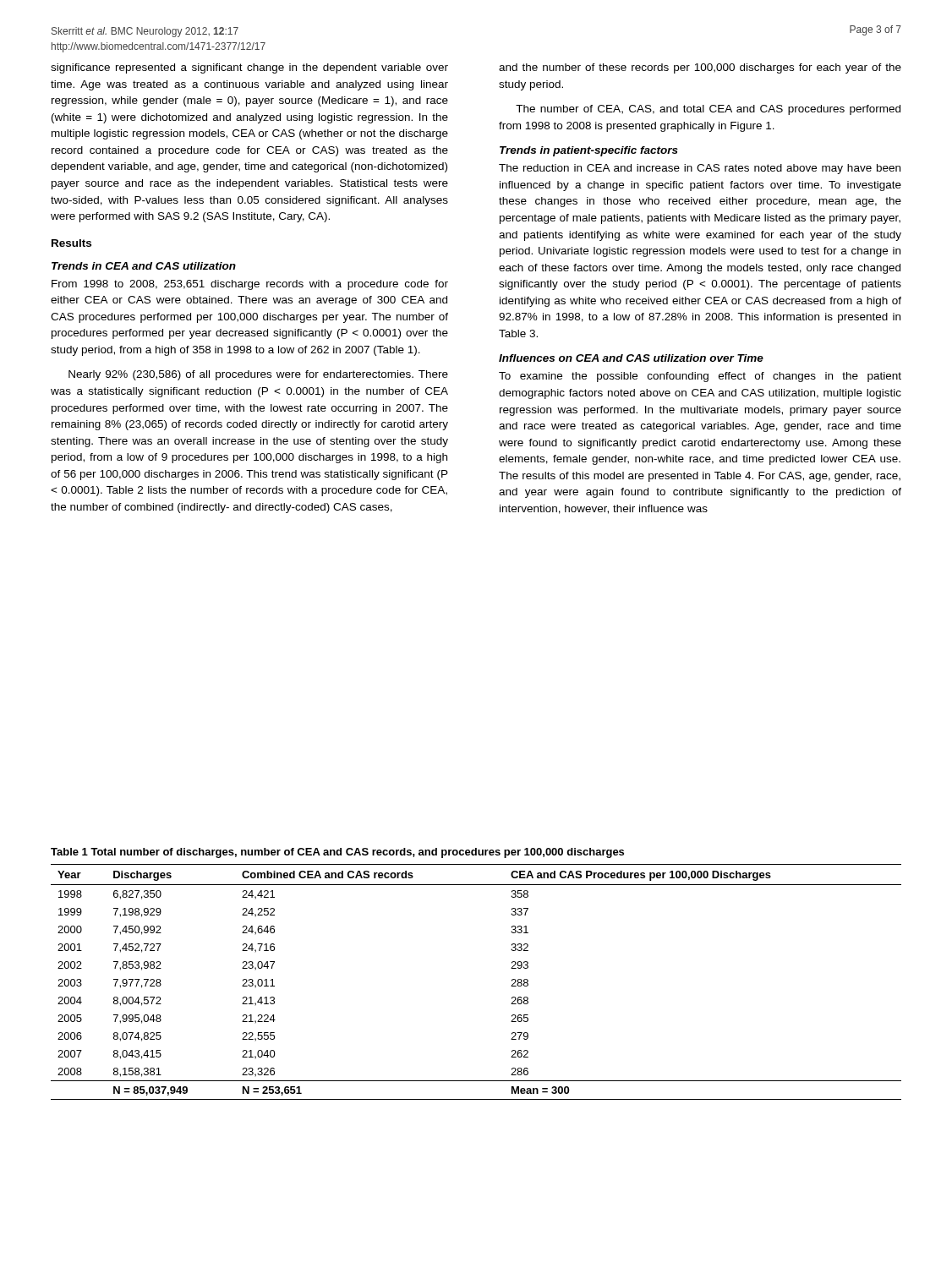Click on the section header with the text "Influences on CEA and CAS utilization over Time"
952x1268 pixels.
(x=631, y=358)
